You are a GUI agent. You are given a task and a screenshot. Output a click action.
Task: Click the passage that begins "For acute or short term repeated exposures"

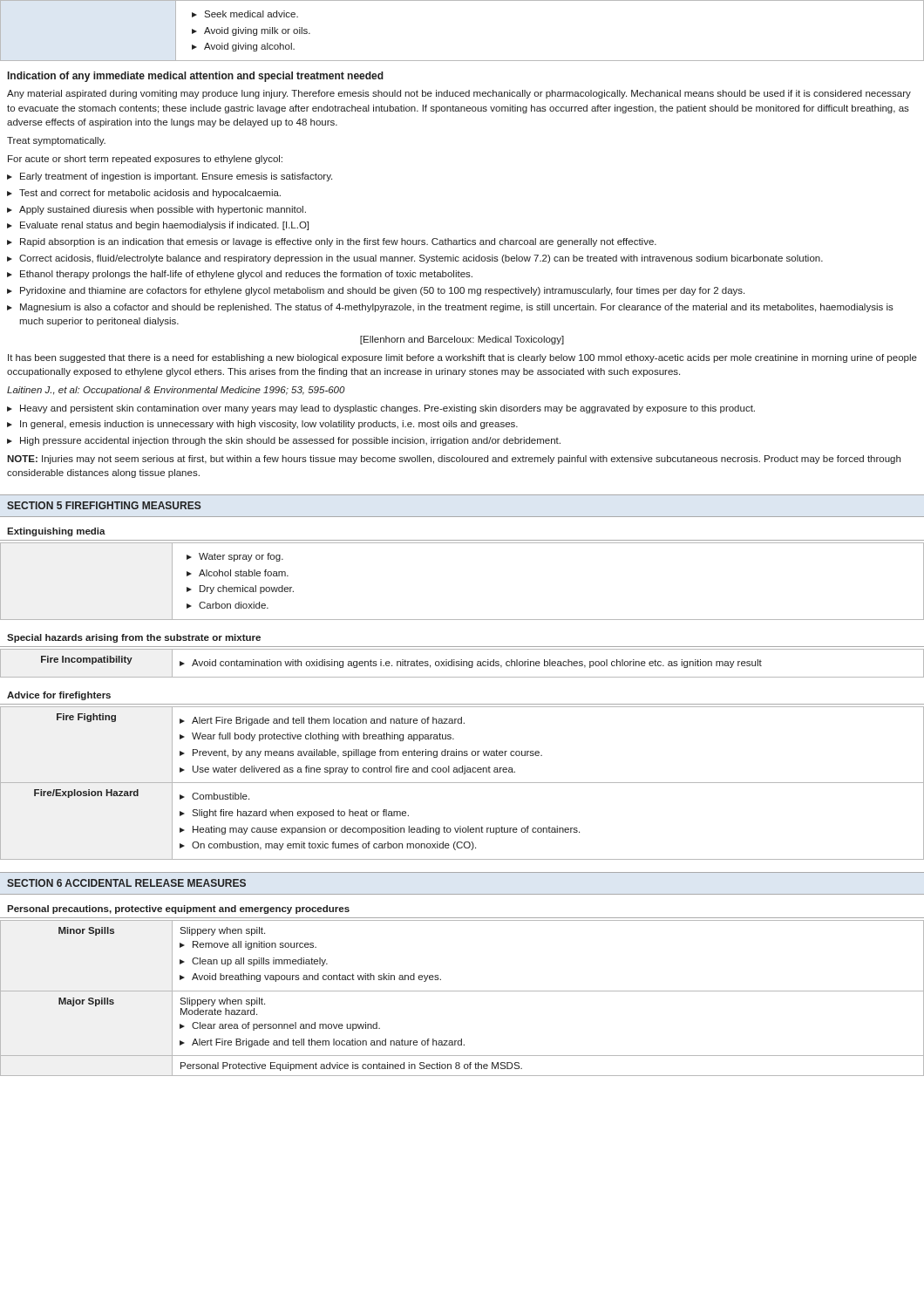(x=145, y=158)
